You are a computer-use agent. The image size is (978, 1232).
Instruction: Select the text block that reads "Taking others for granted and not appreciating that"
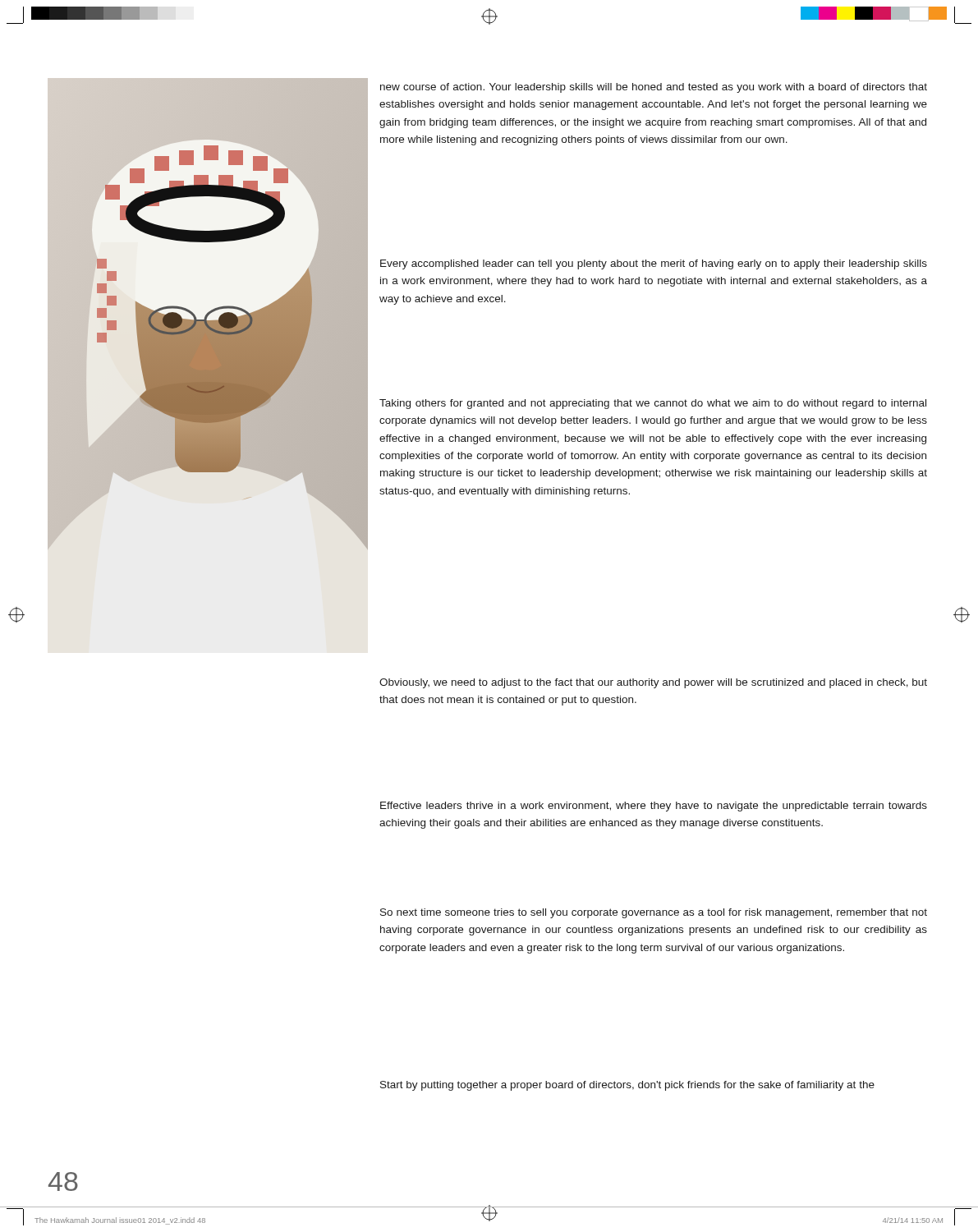pos(653,447)
